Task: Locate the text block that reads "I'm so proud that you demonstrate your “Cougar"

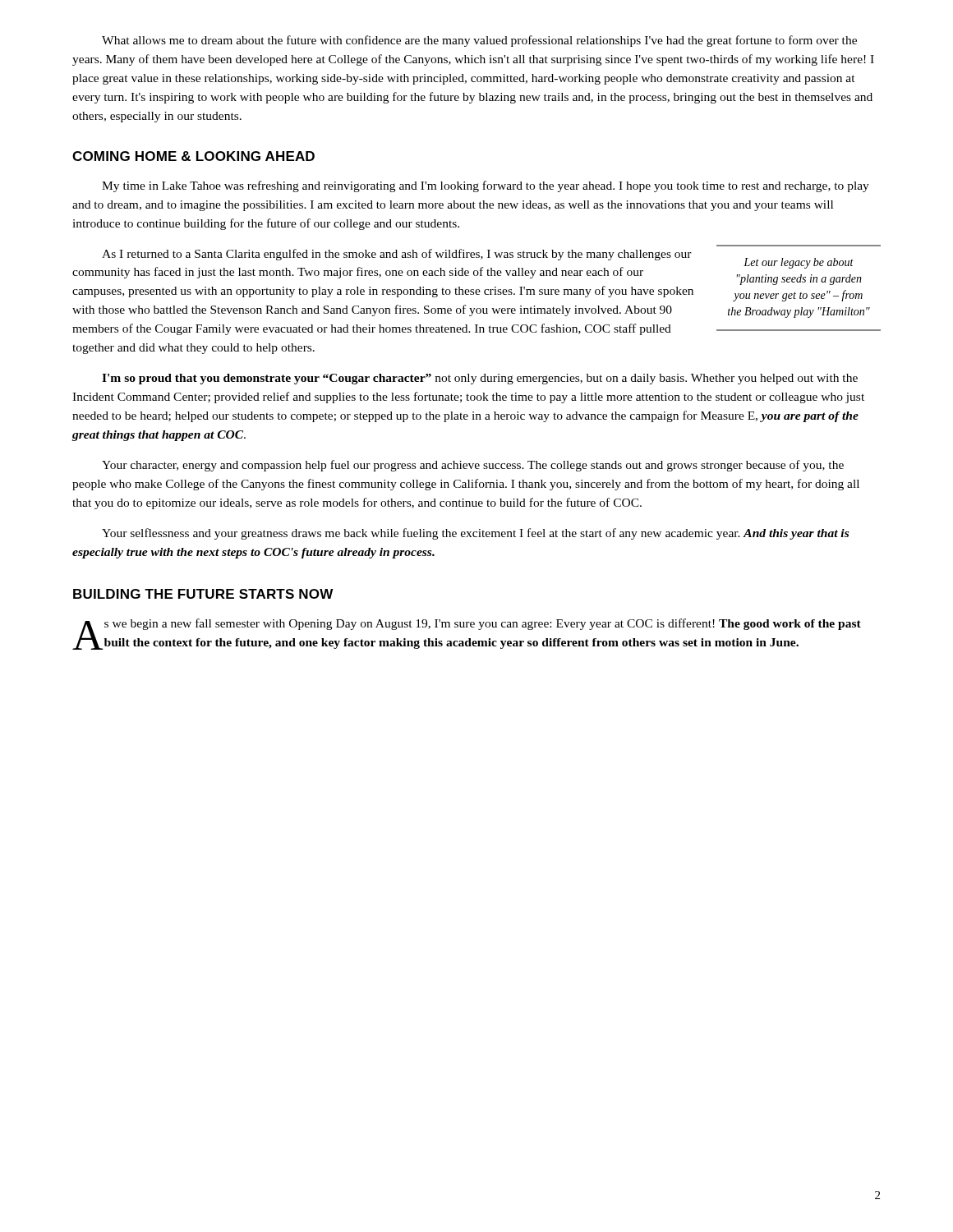Action: (x=476, y=407)
